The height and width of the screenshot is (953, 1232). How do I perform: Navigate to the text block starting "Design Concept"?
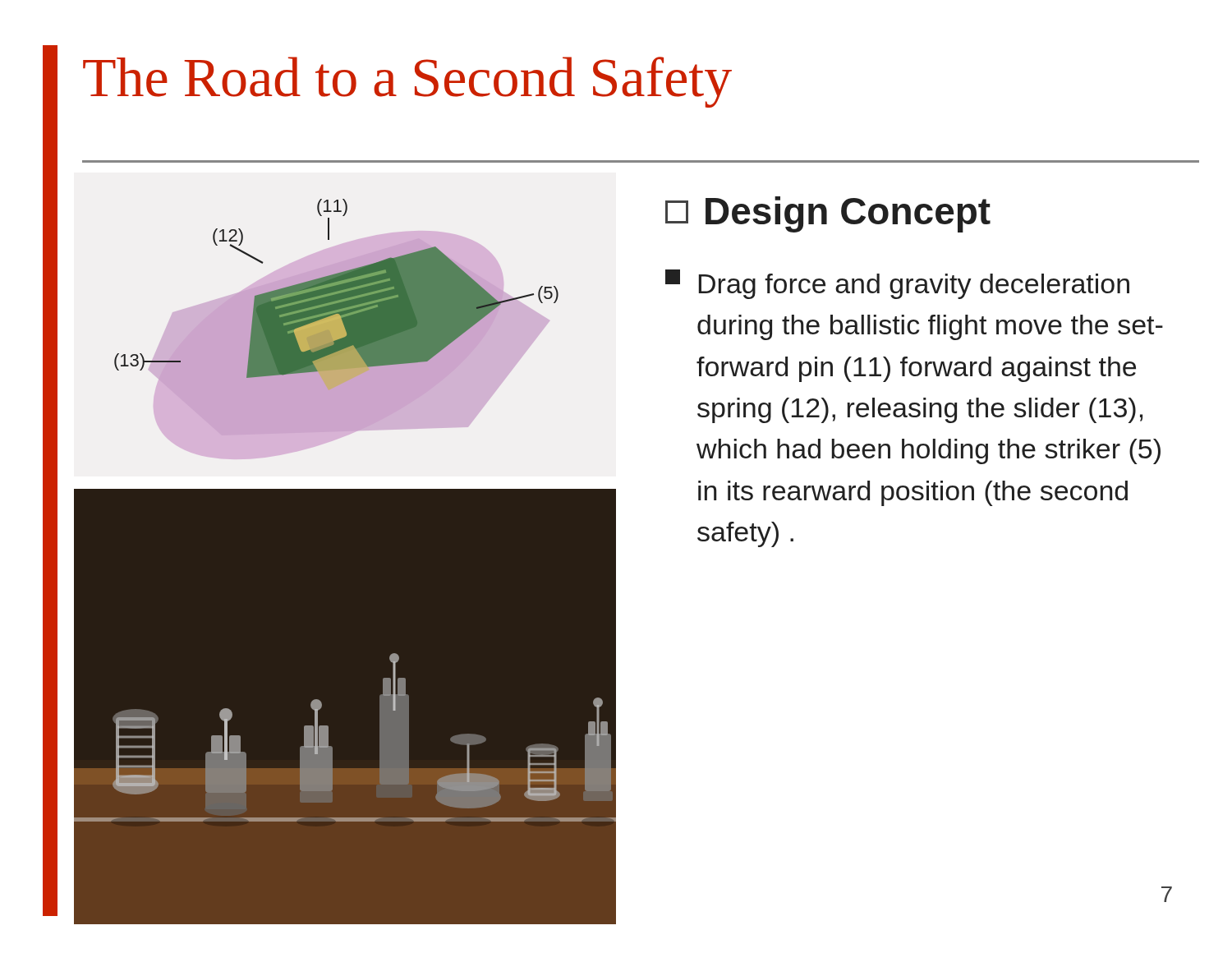click(x=932, y=211)
